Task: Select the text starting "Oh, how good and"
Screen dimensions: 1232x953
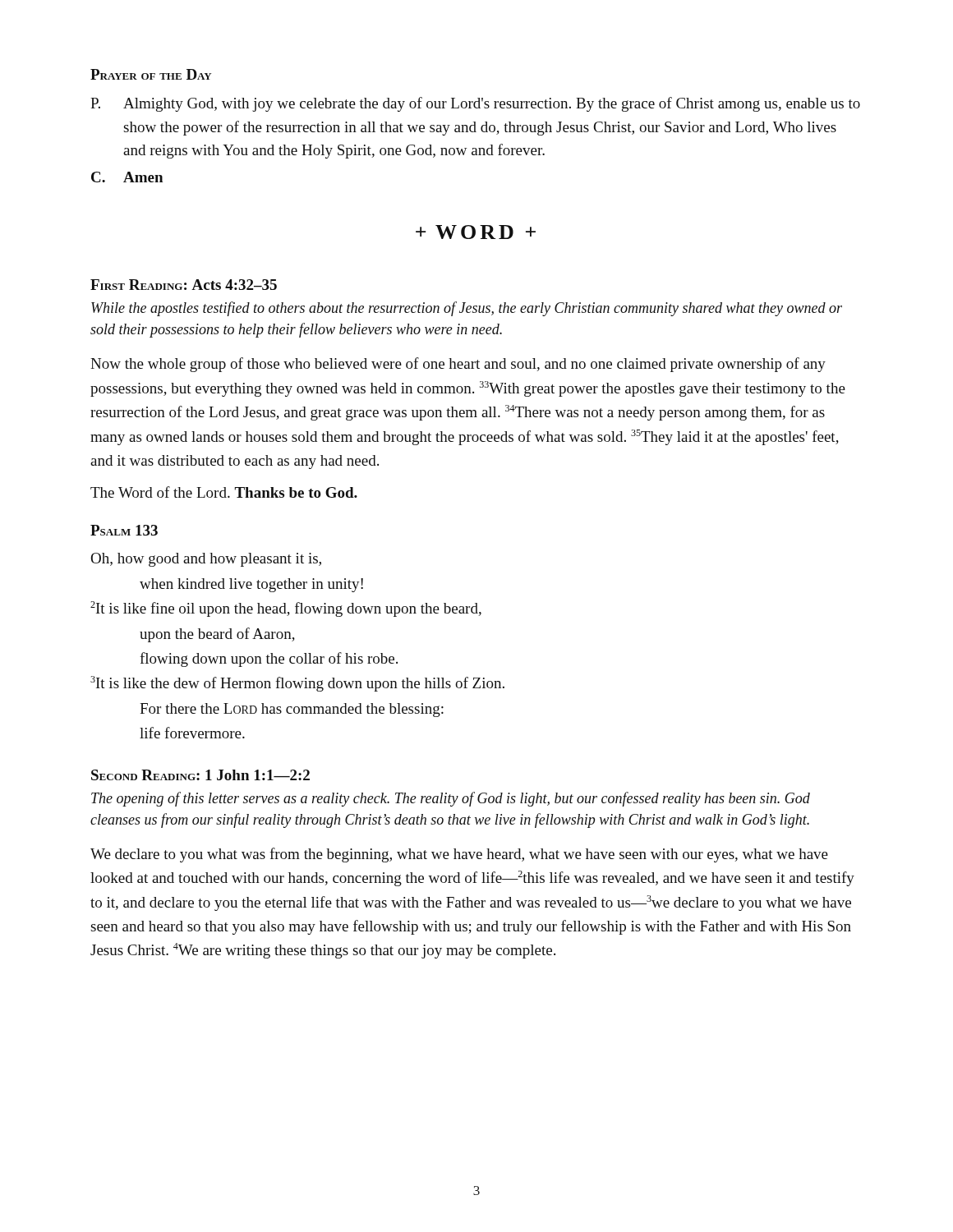Action: click(298, 646)
